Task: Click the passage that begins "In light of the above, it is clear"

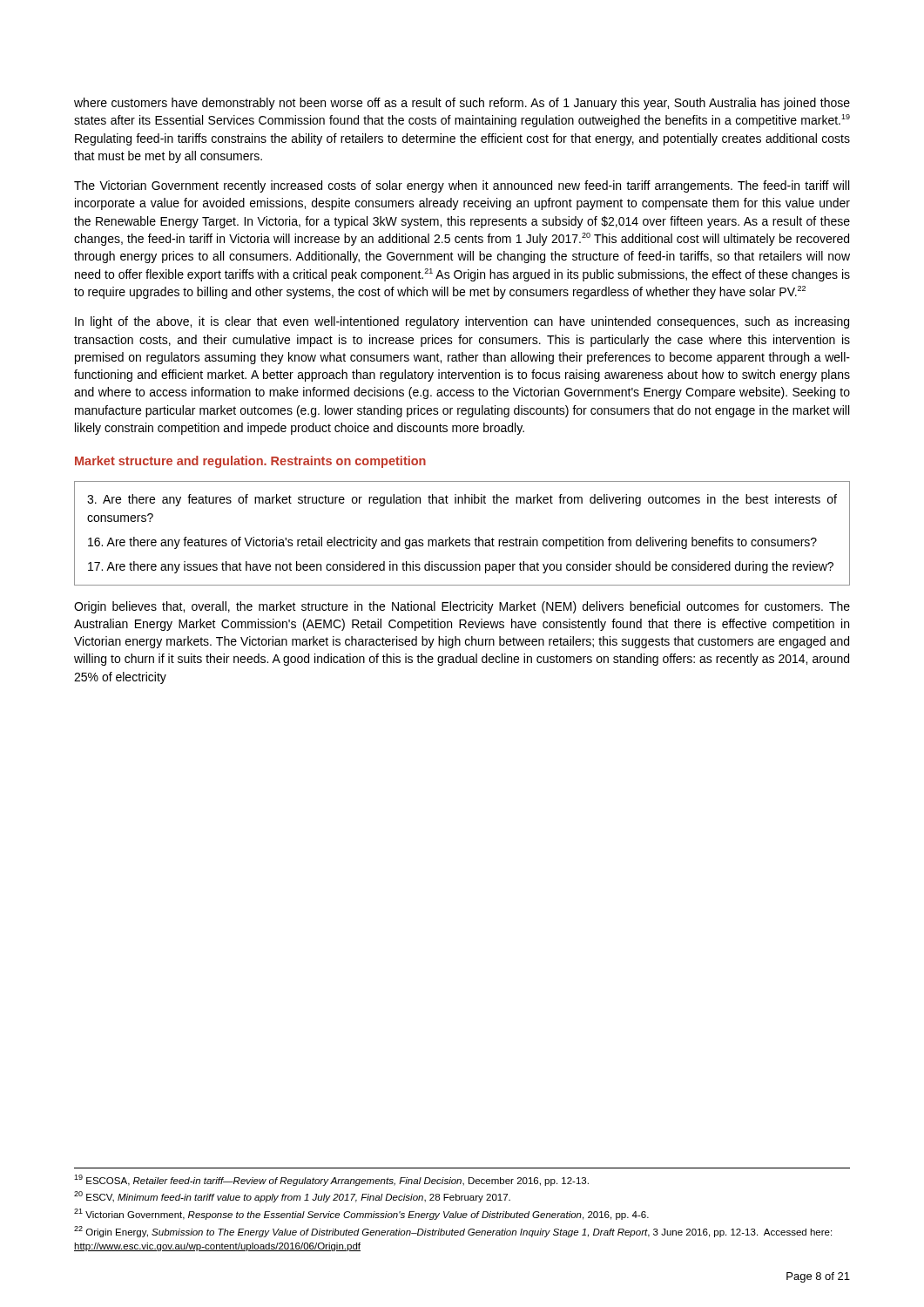Action: [462, 375]
